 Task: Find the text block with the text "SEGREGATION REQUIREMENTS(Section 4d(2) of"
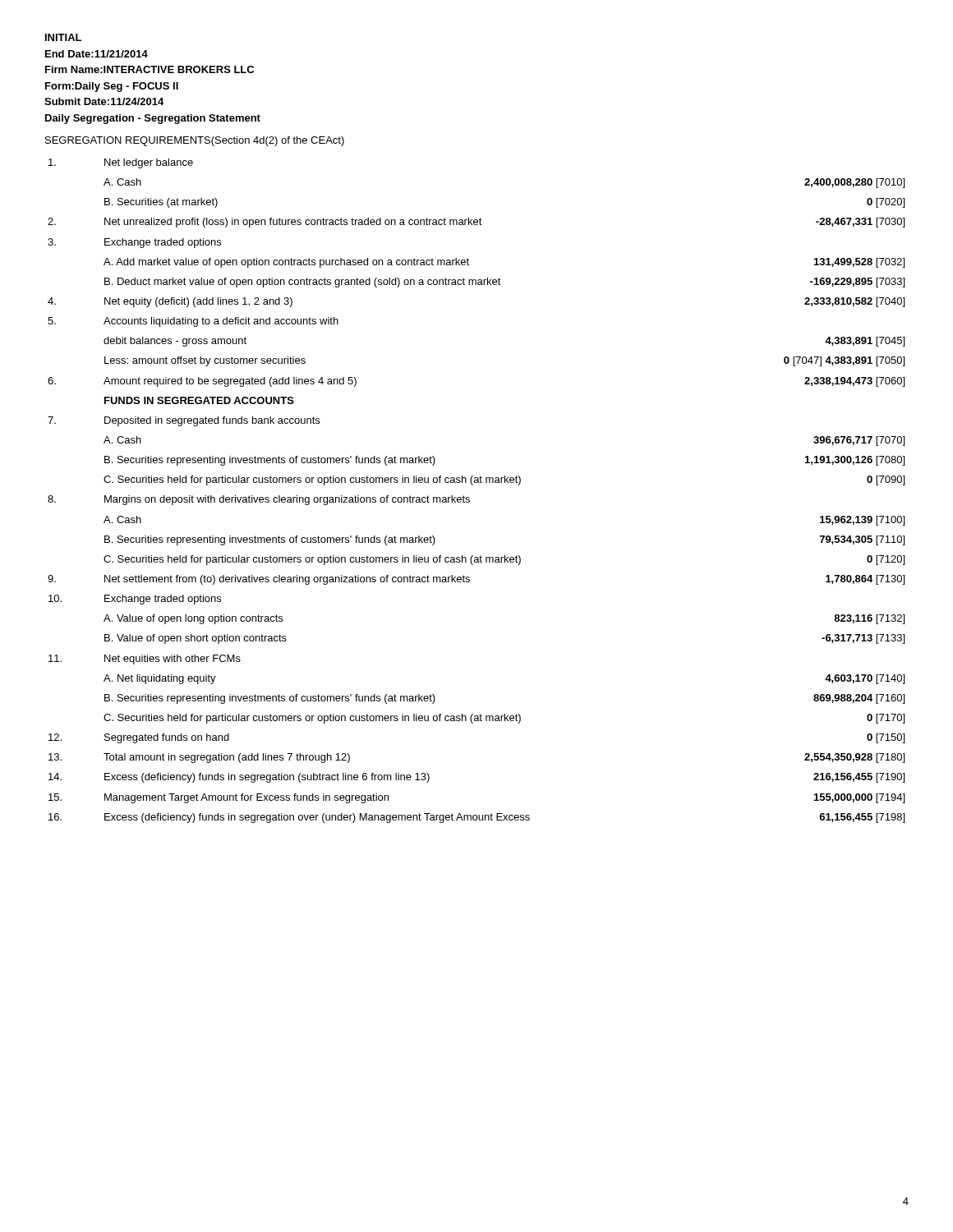(x=194, y=140)
